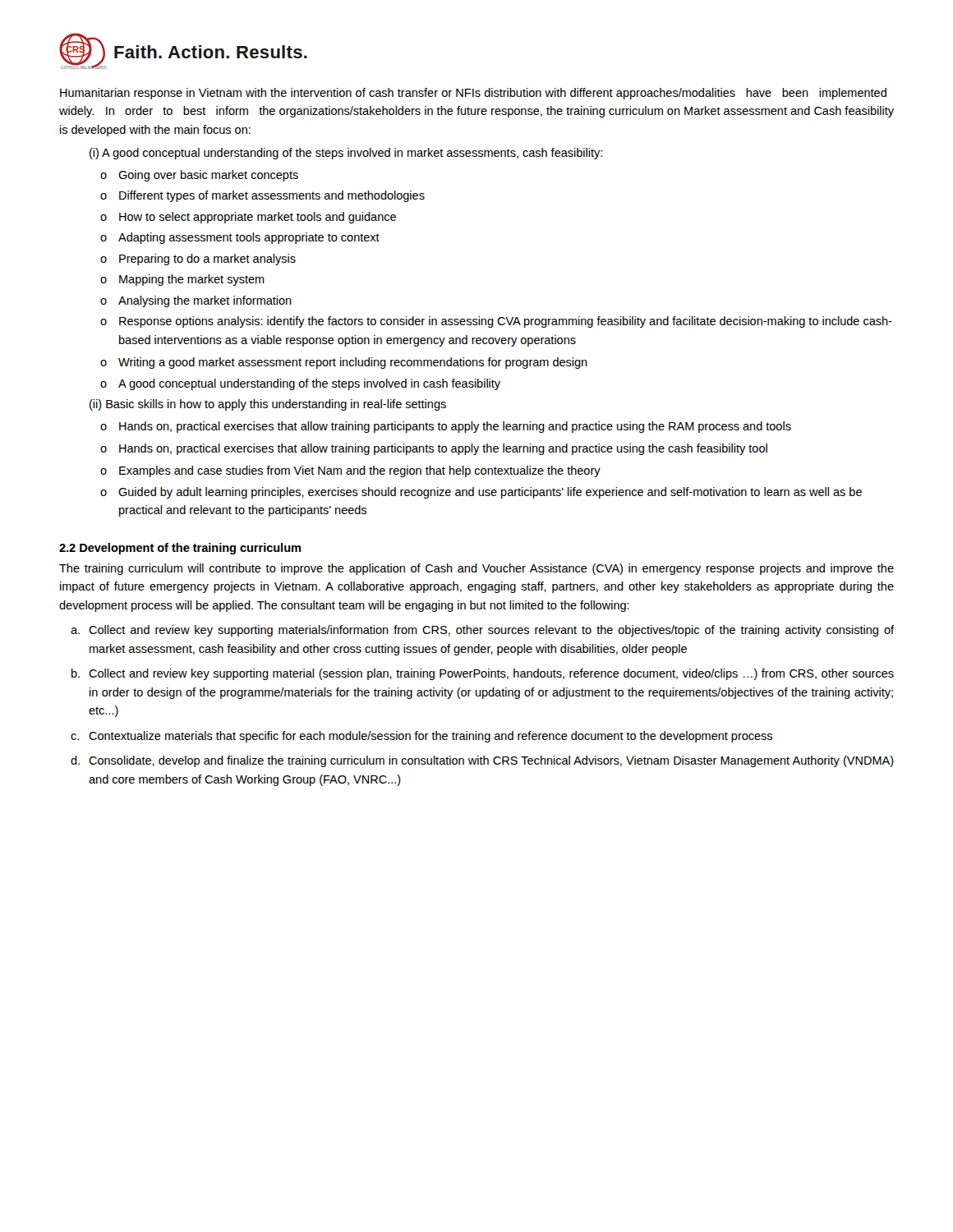This screenshot has height=1232, width=953.
Task: Locate the passage starting "Adapting assessment tools appropriate to"
Action: click(x=249, y=238)
